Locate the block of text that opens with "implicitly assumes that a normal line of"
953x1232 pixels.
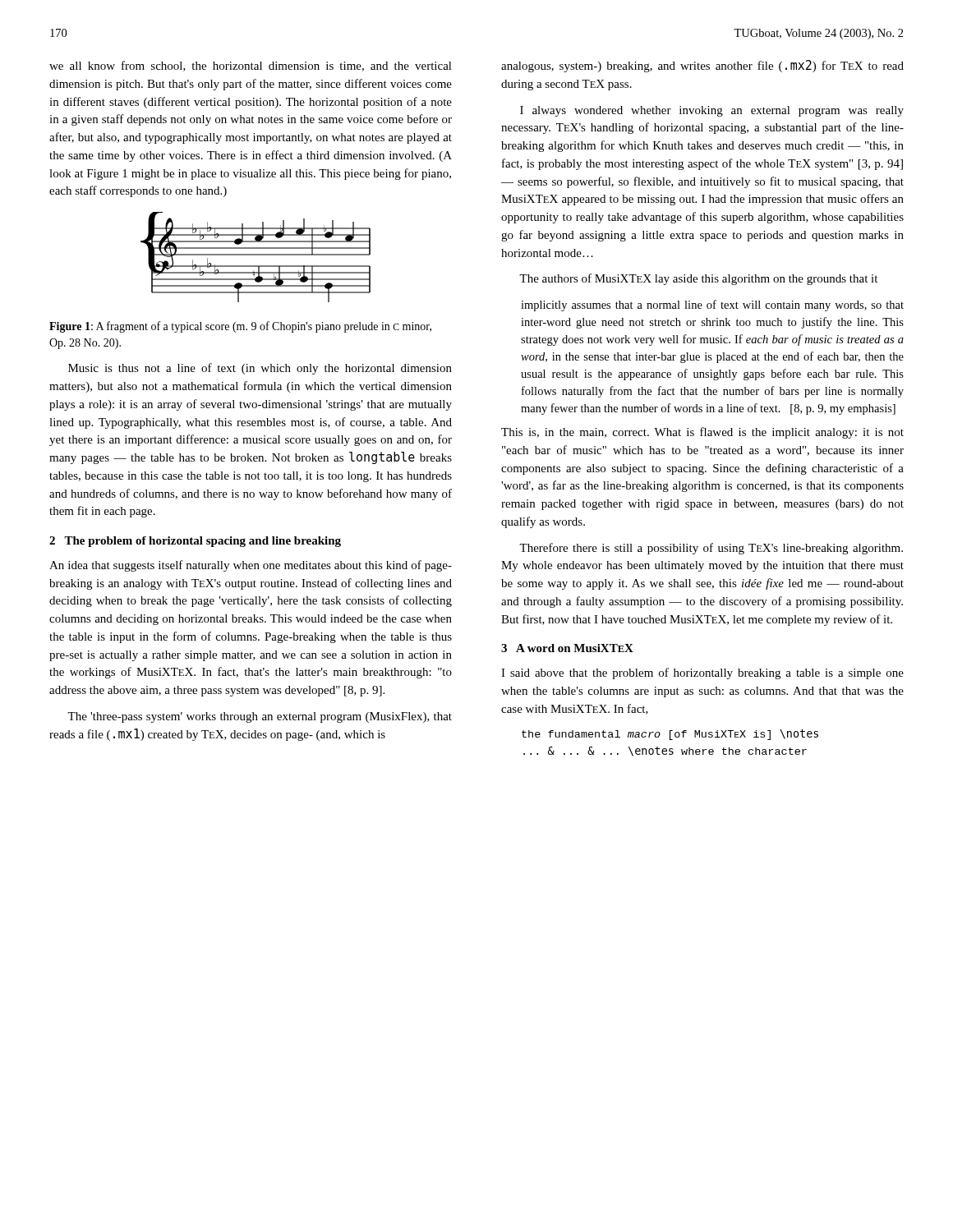(x=712, y=356)
